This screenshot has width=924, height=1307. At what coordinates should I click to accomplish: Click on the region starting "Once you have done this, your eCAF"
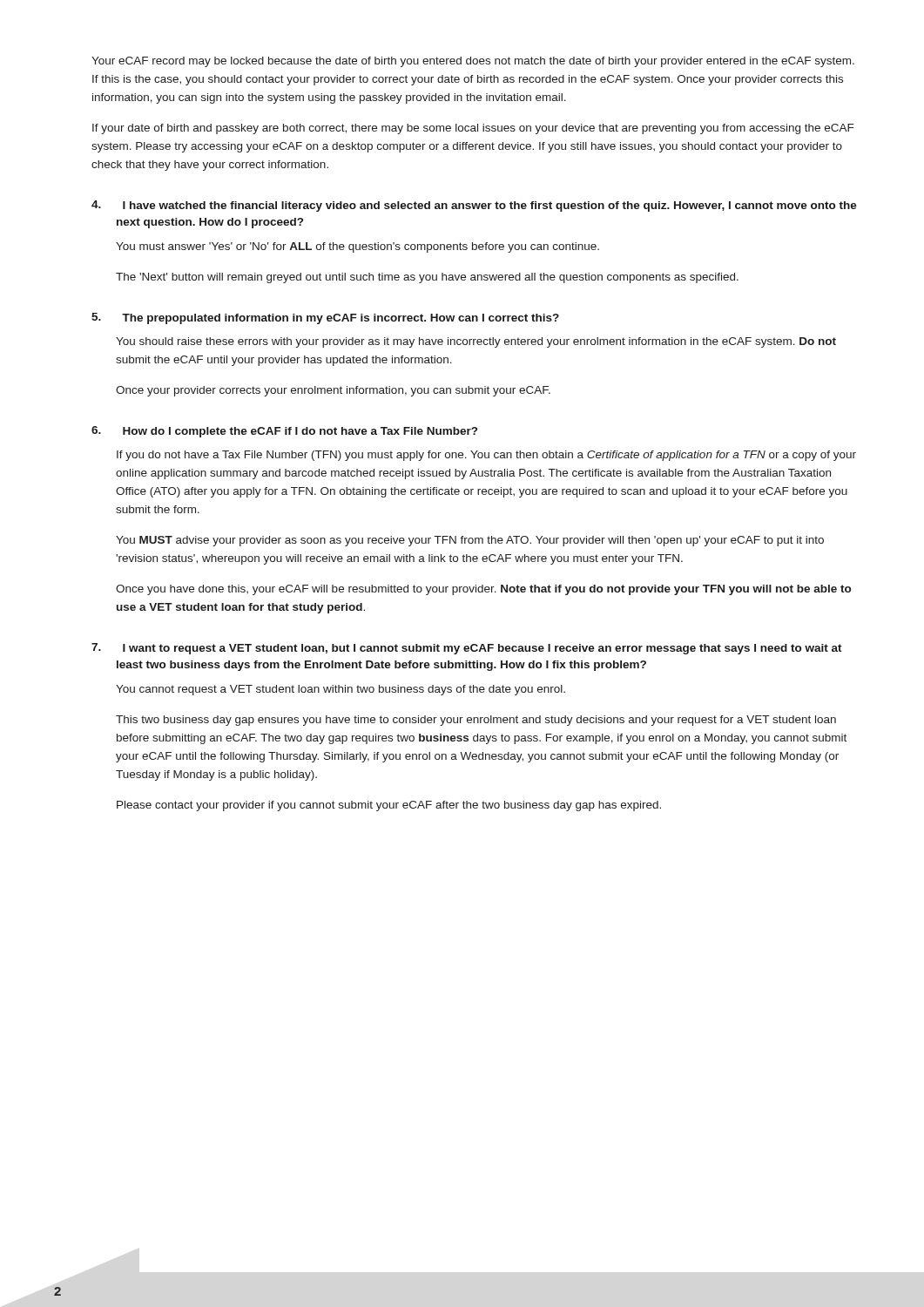(x=484, y=598)
